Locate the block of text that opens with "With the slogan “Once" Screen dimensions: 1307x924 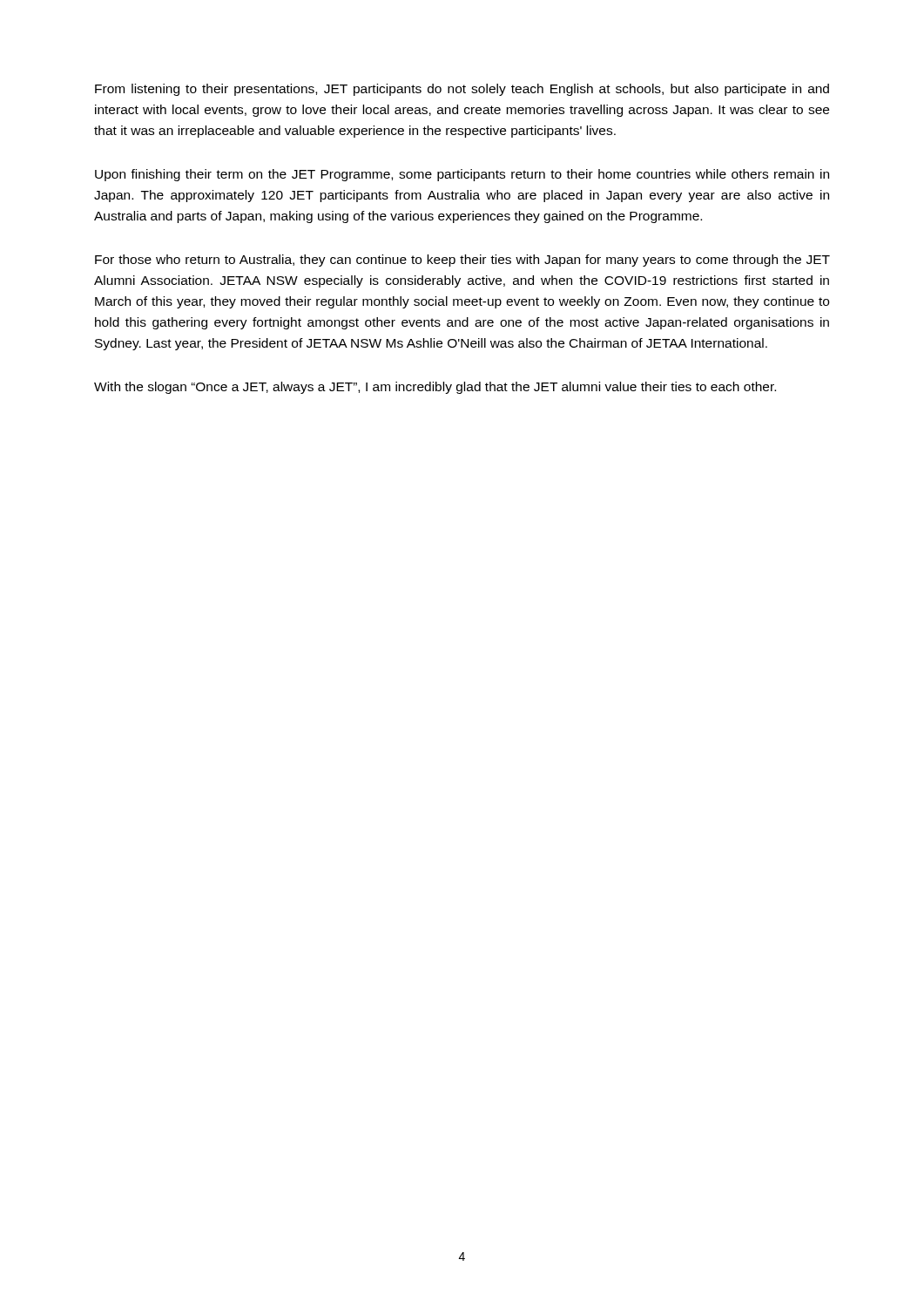(436, 387)
